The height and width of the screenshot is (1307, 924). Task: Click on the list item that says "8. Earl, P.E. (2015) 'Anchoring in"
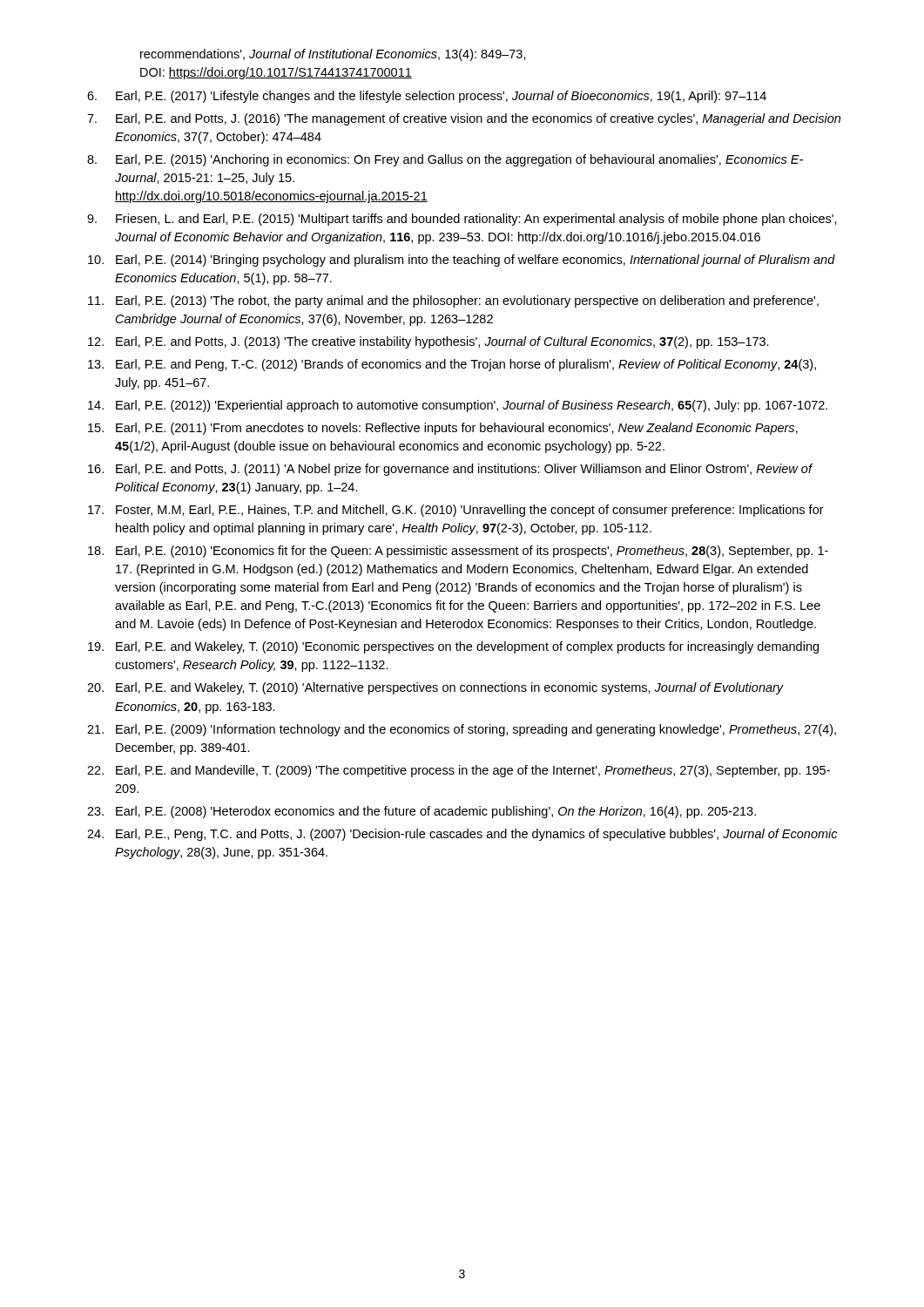pos(445,160)
